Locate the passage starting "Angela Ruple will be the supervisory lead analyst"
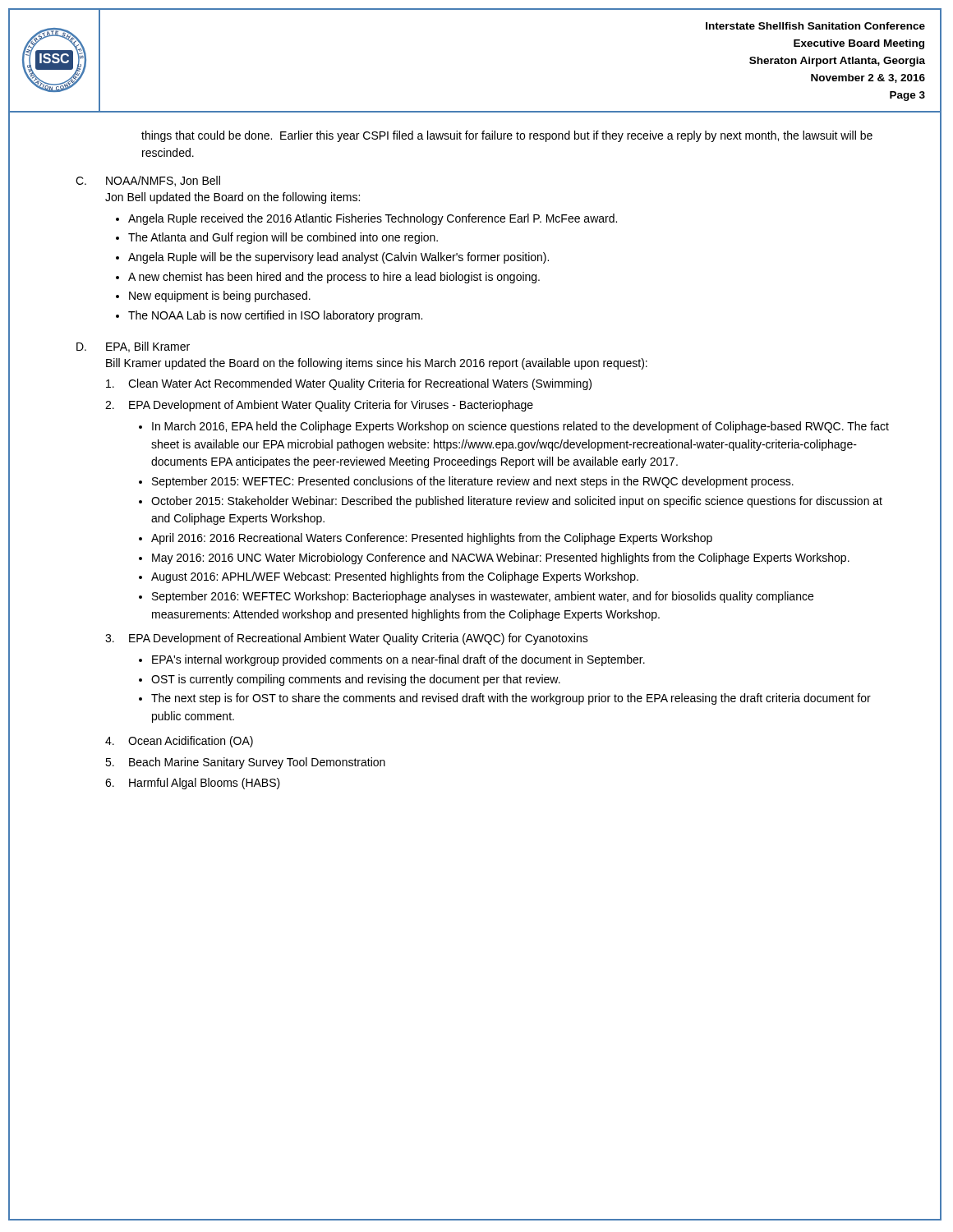 (x=339, y=257)
